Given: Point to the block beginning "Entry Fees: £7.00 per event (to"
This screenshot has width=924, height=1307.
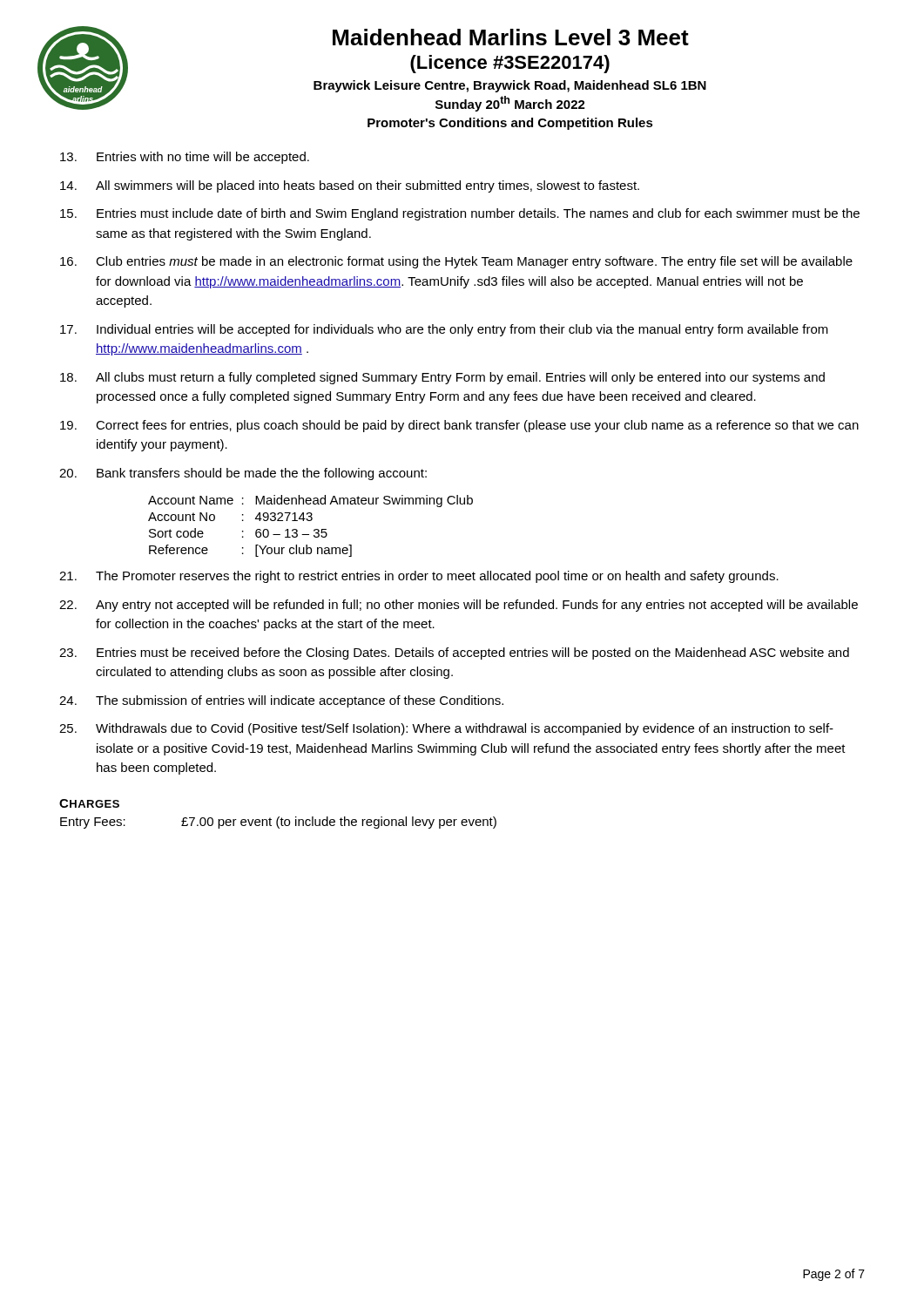Looking at the screenshot, I should tap(461, 821).
